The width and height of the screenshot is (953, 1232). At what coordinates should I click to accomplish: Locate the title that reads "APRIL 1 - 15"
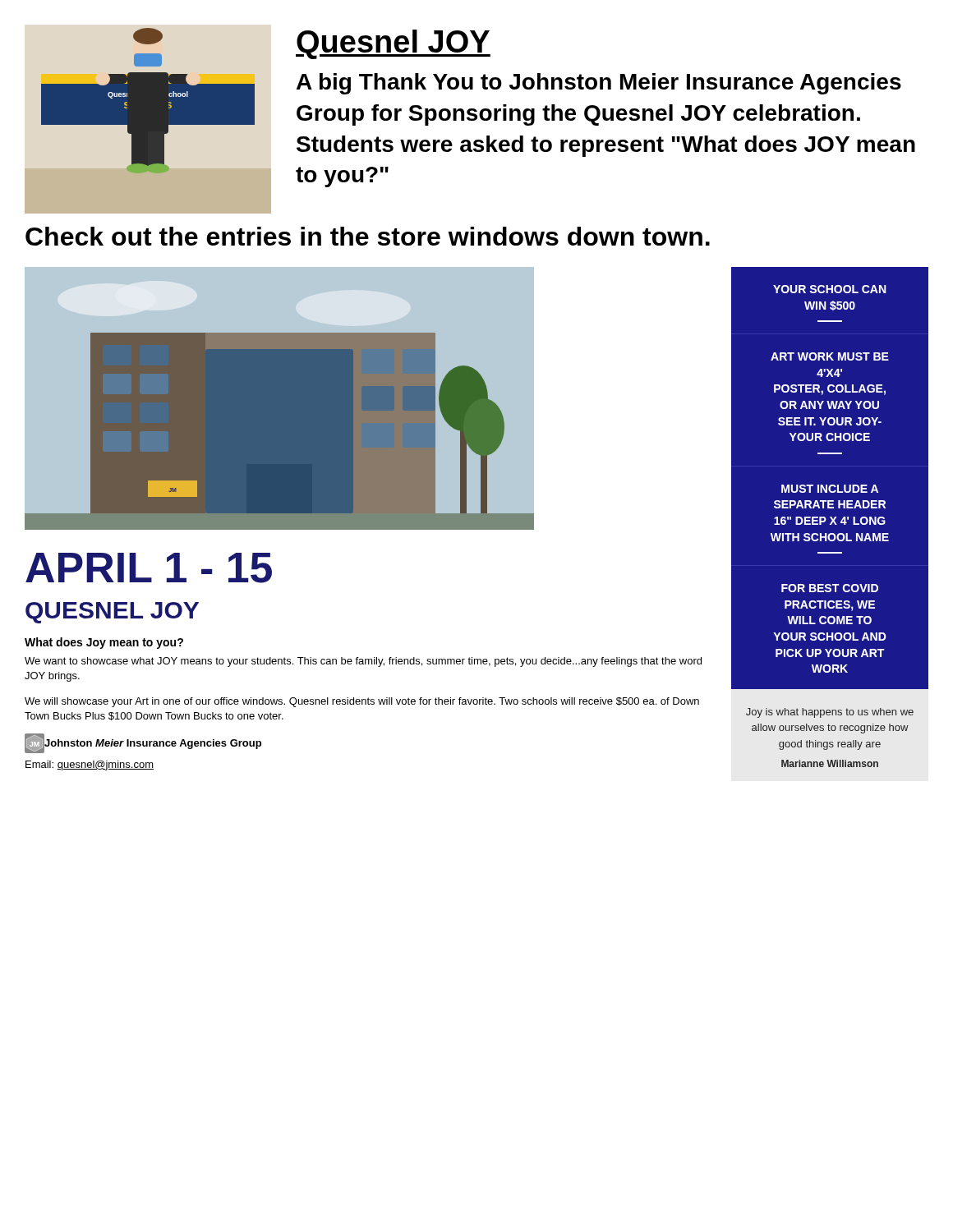149,568
